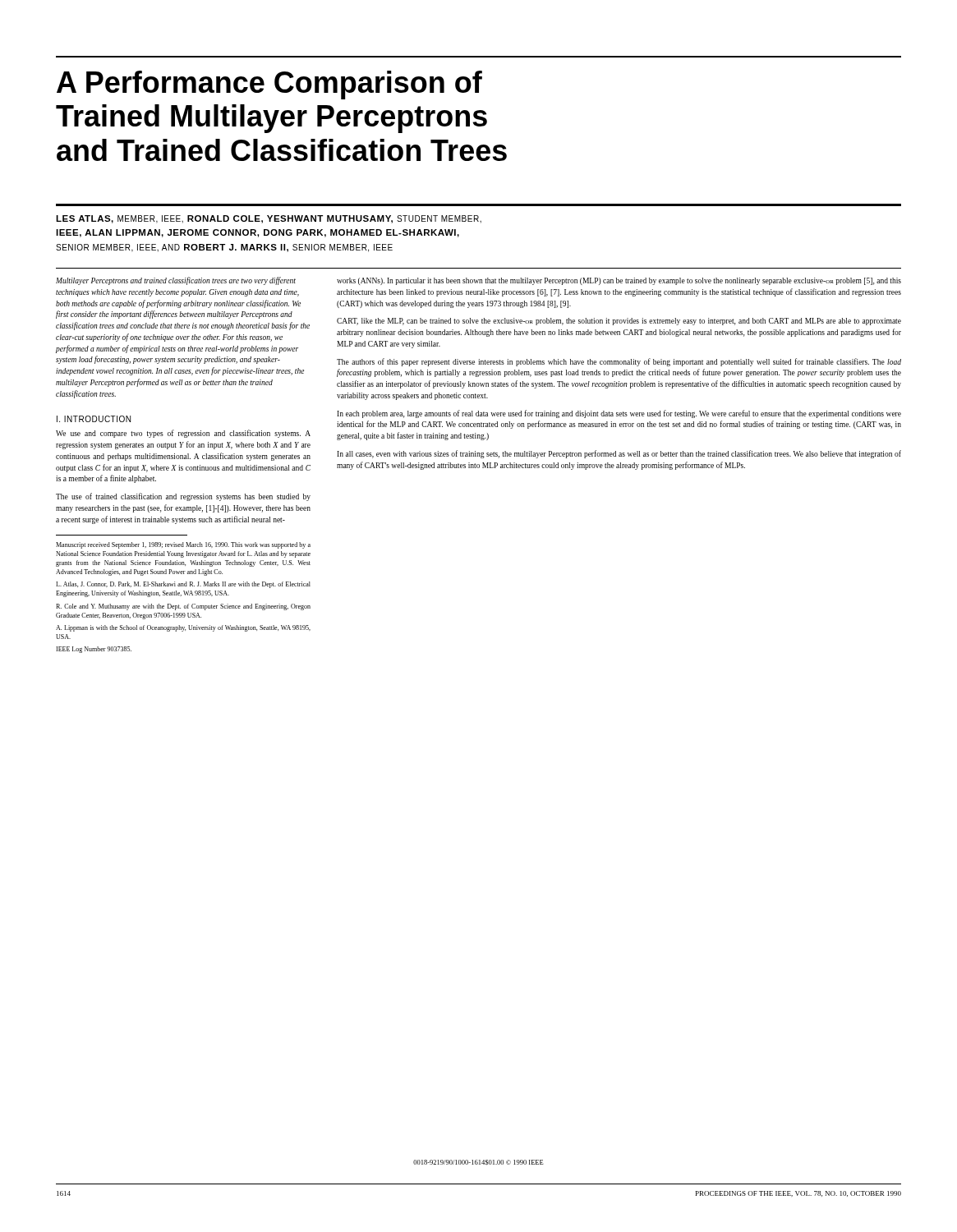Select the block starting "In each problem area, large amounts of"
Image resolution: width=957 pixels, height=1232 pixels.
click(619, 425)
